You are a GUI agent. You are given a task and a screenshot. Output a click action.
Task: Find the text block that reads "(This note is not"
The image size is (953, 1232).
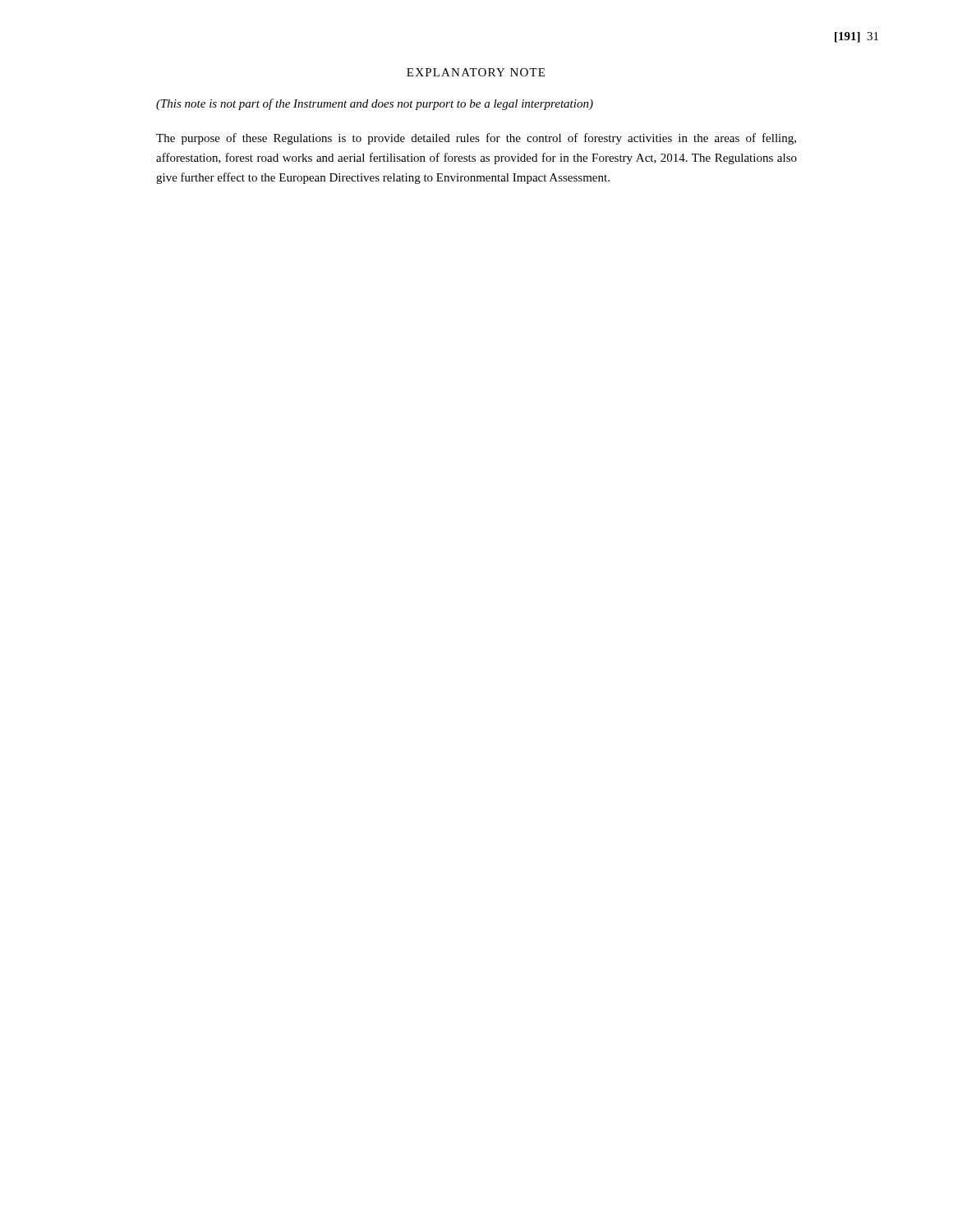click(375, 103)
